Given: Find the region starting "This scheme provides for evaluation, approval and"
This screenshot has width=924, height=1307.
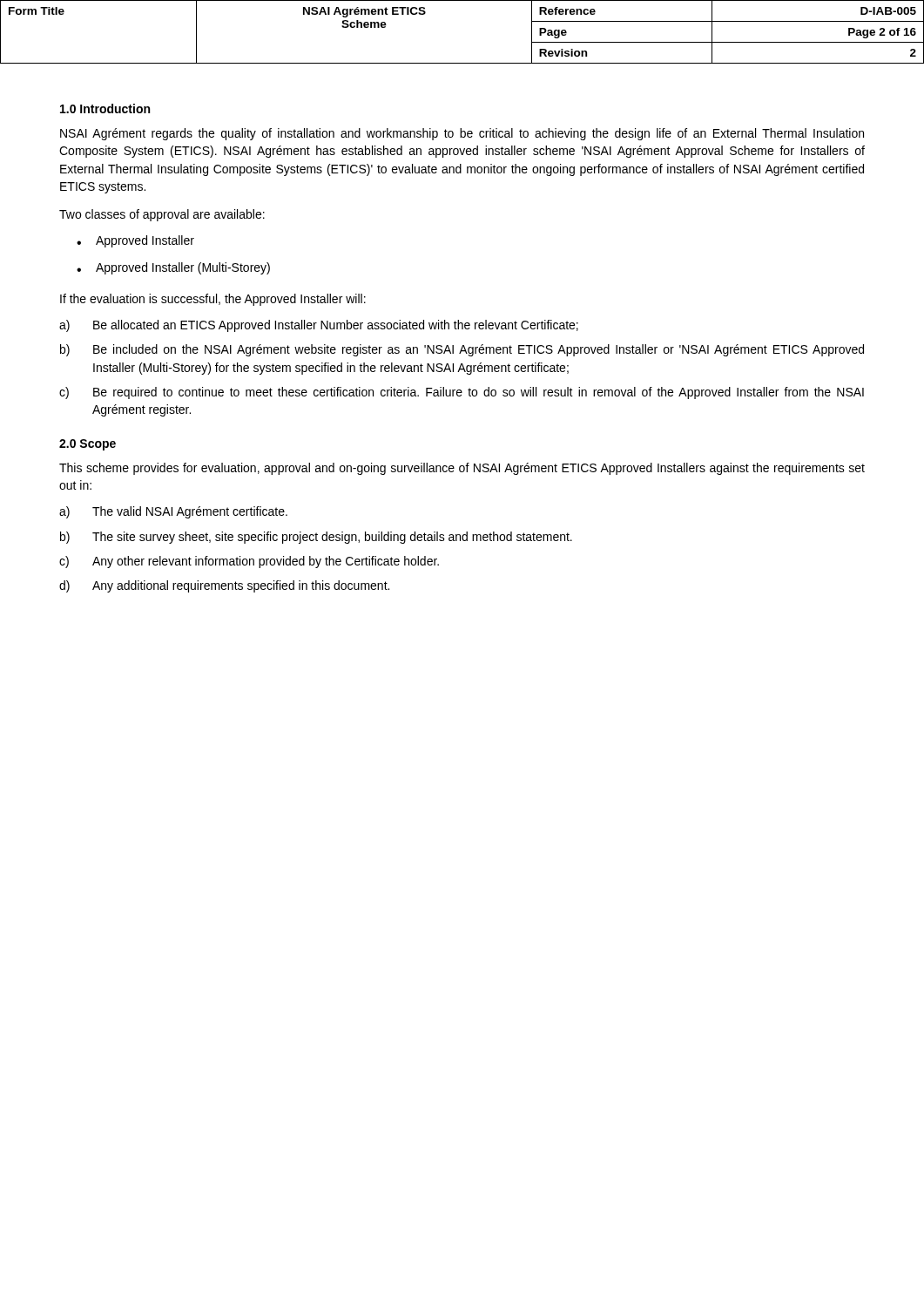Looking at the screenshot, I should tap(462, 476).
